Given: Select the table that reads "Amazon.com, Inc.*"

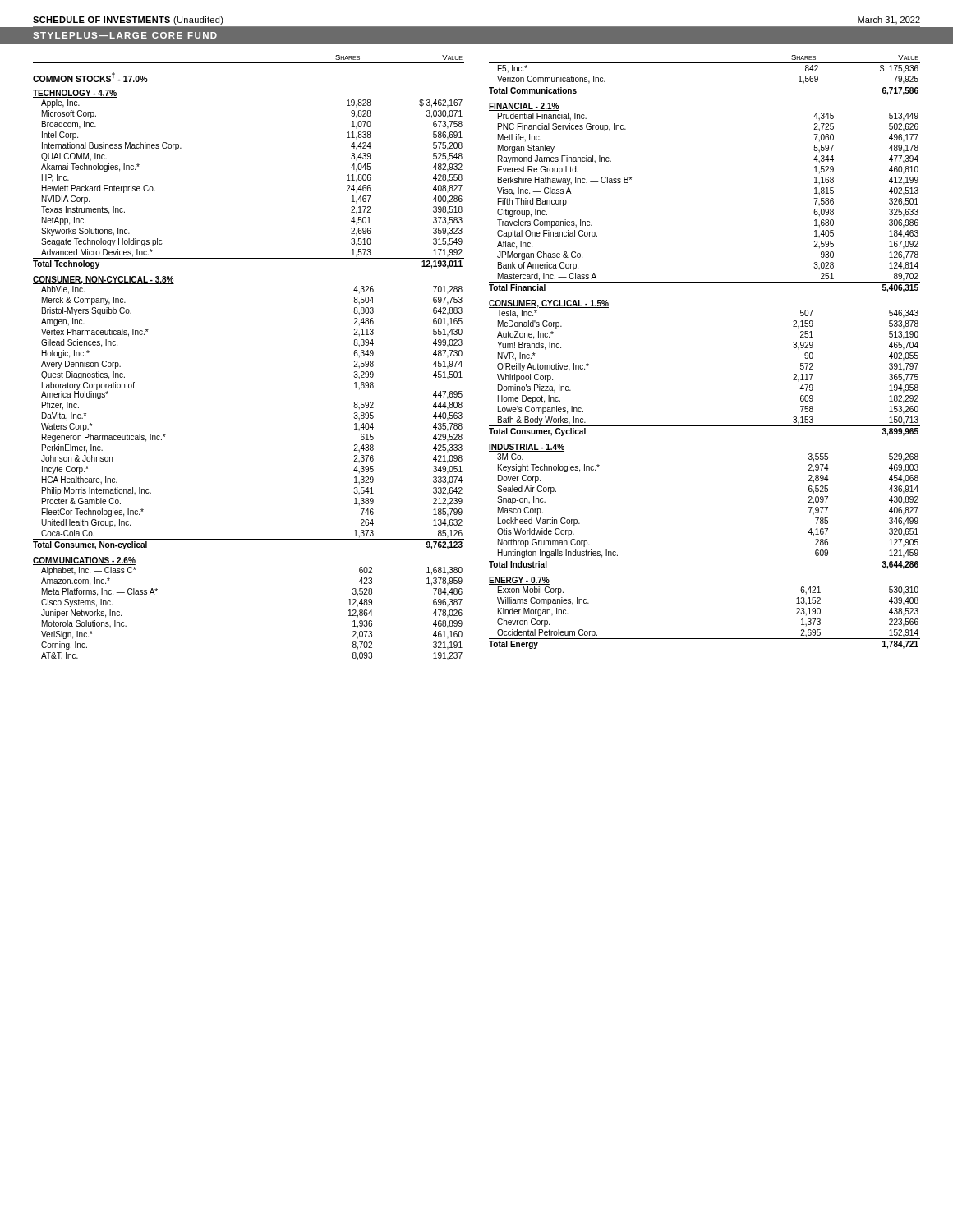Looking at the screenshot, I should (x=249, y=613).
